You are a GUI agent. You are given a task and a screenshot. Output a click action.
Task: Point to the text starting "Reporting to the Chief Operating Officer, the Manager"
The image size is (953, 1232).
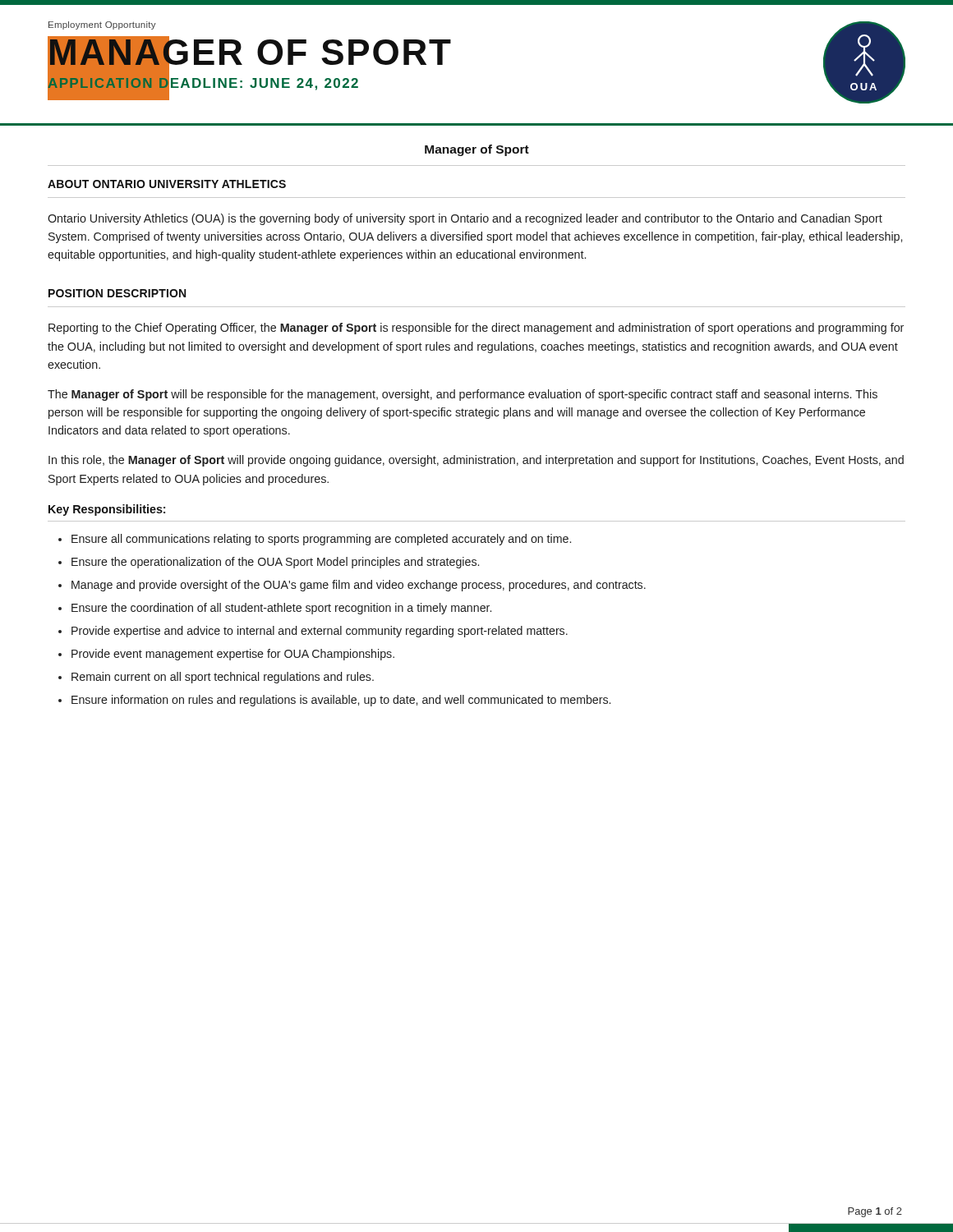476,346
